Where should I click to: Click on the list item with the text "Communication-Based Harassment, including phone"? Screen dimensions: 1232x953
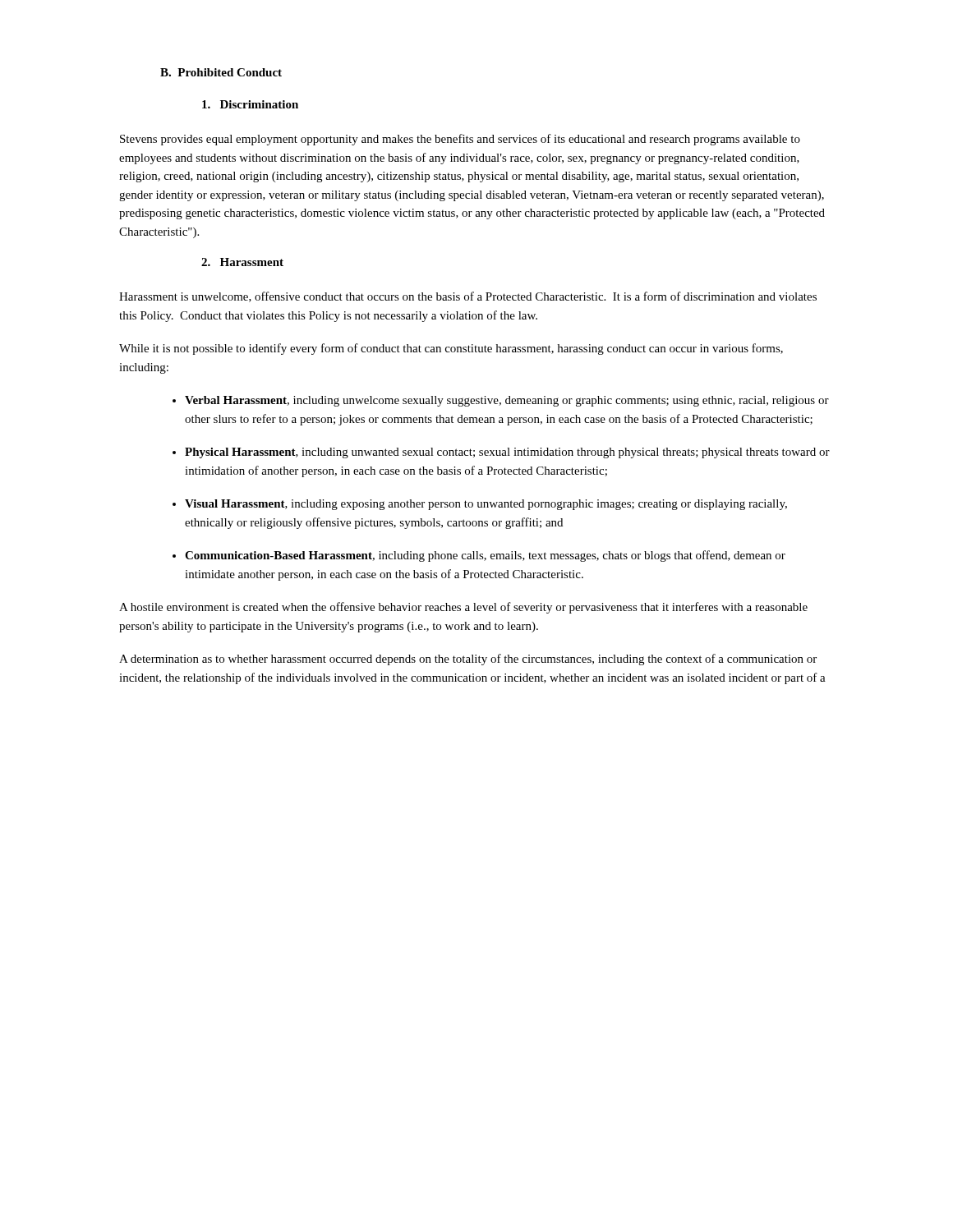coord(485,564)
